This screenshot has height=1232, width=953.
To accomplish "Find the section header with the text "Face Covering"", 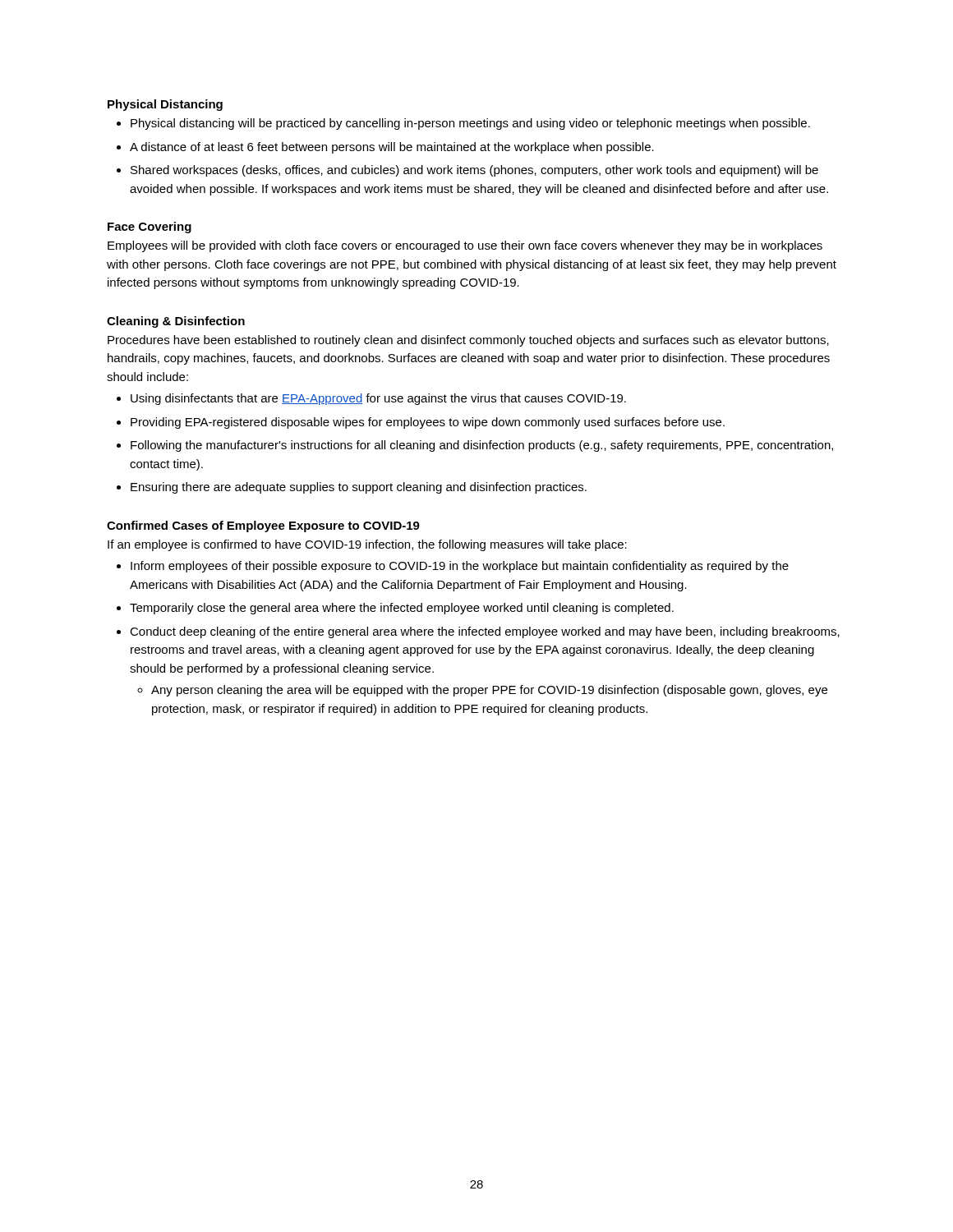I will tap(149, 226).
